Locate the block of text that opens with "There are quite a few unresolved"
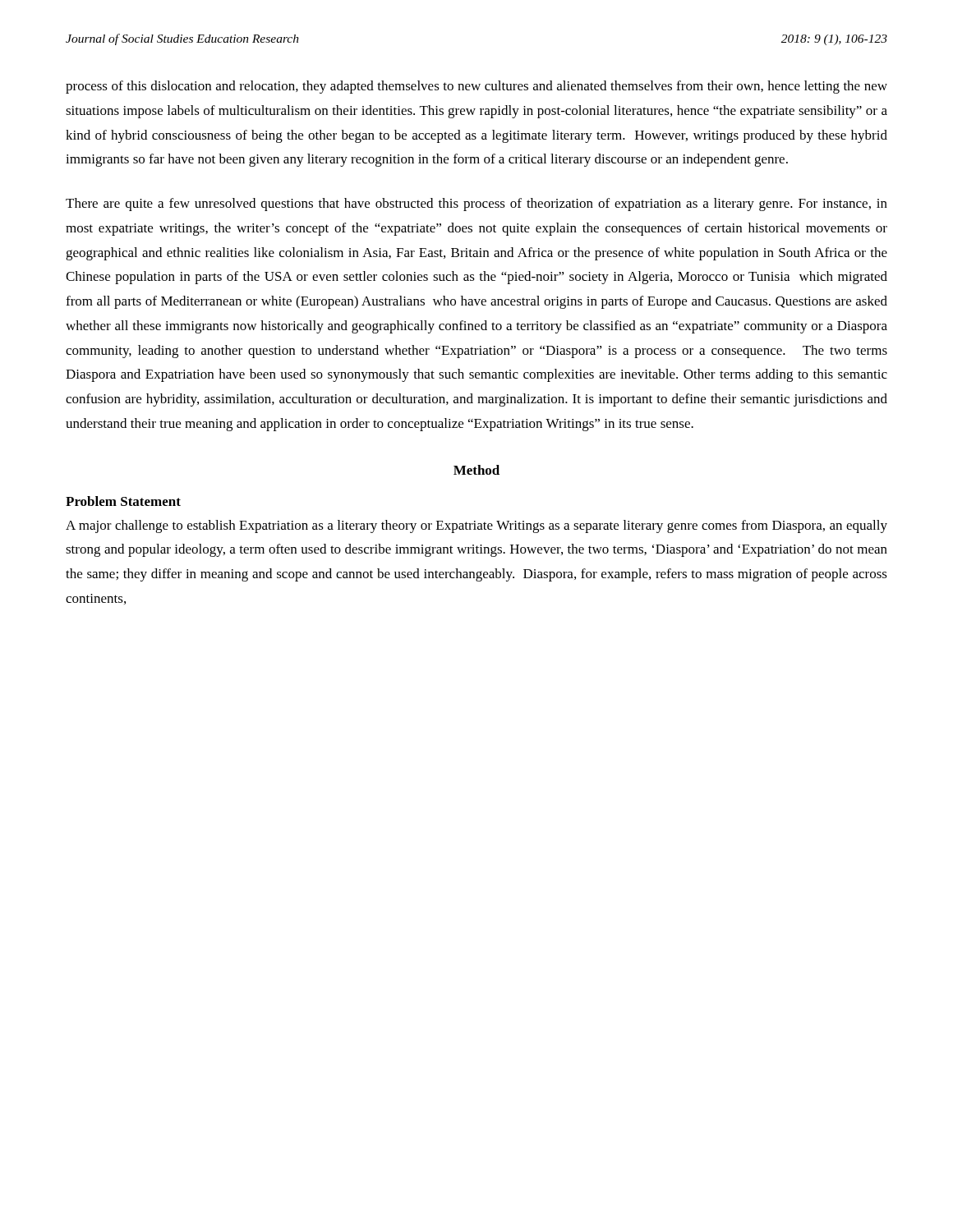The width and height of the screenshot is (953, 1232). click(x=476, y=313)
